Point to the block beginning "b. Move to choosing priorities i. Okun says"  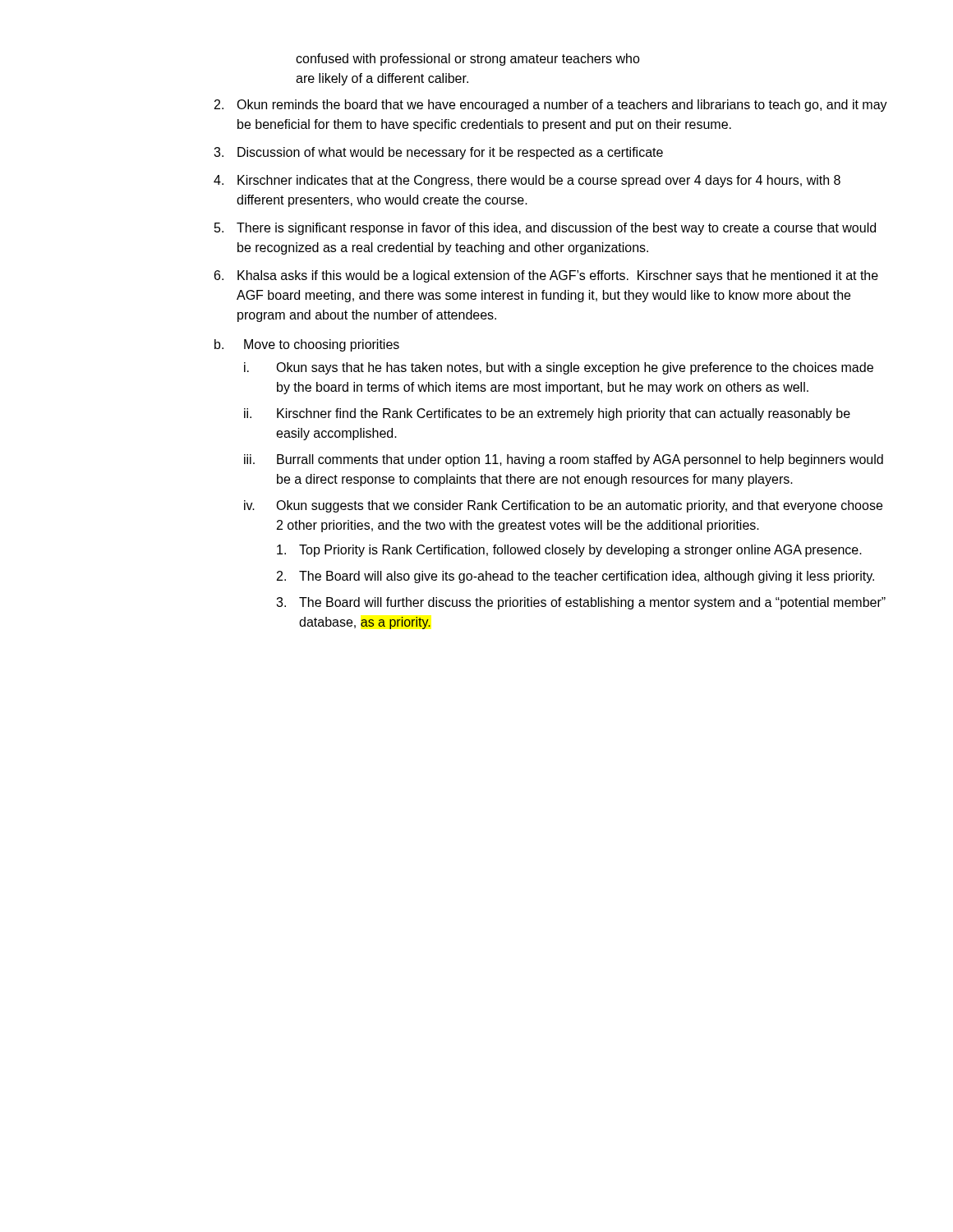pyautogui.click(x=550, y=490)
